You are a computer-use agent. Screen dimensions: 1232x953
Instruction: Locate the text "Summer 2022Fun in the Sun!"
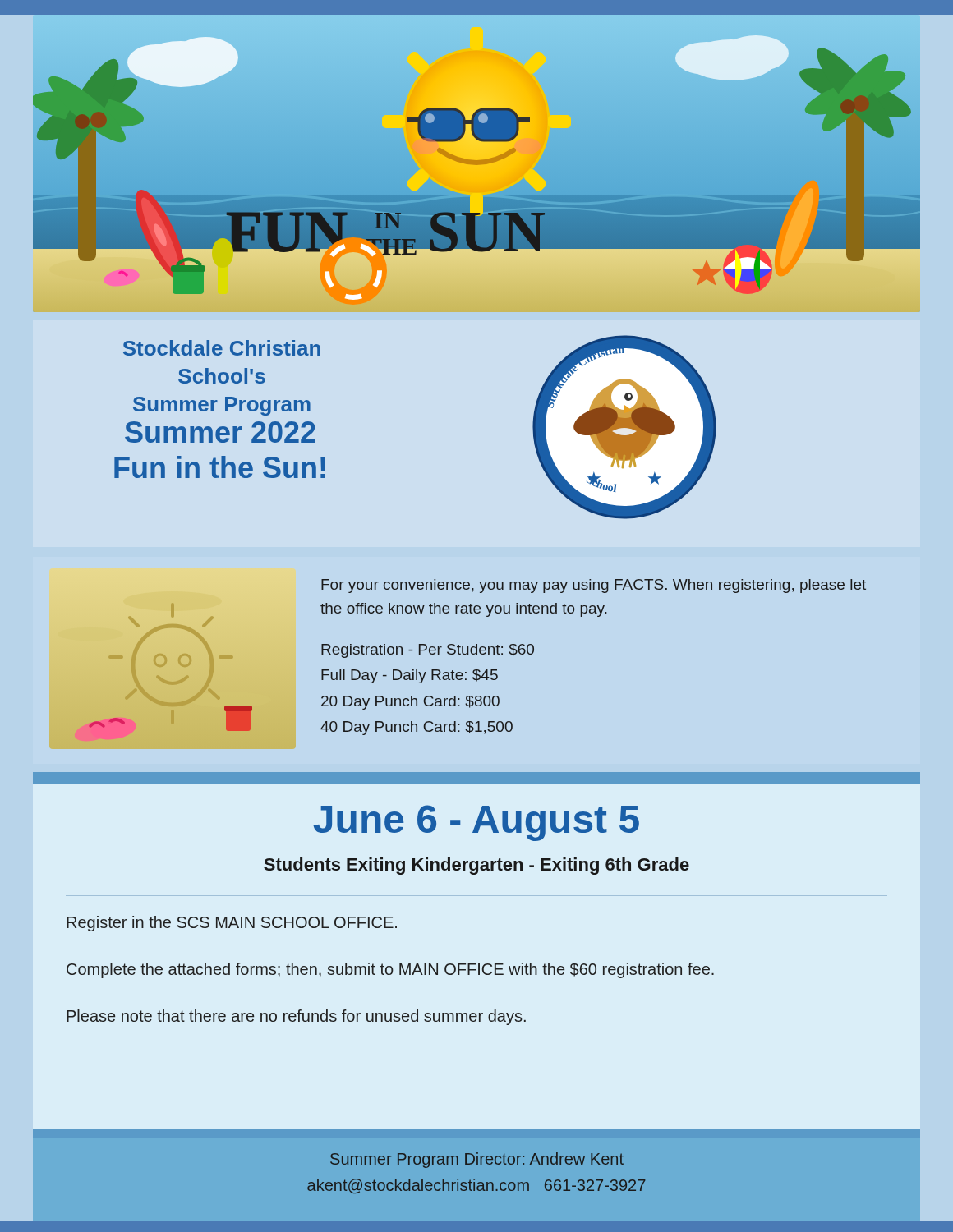click(220, 450)
